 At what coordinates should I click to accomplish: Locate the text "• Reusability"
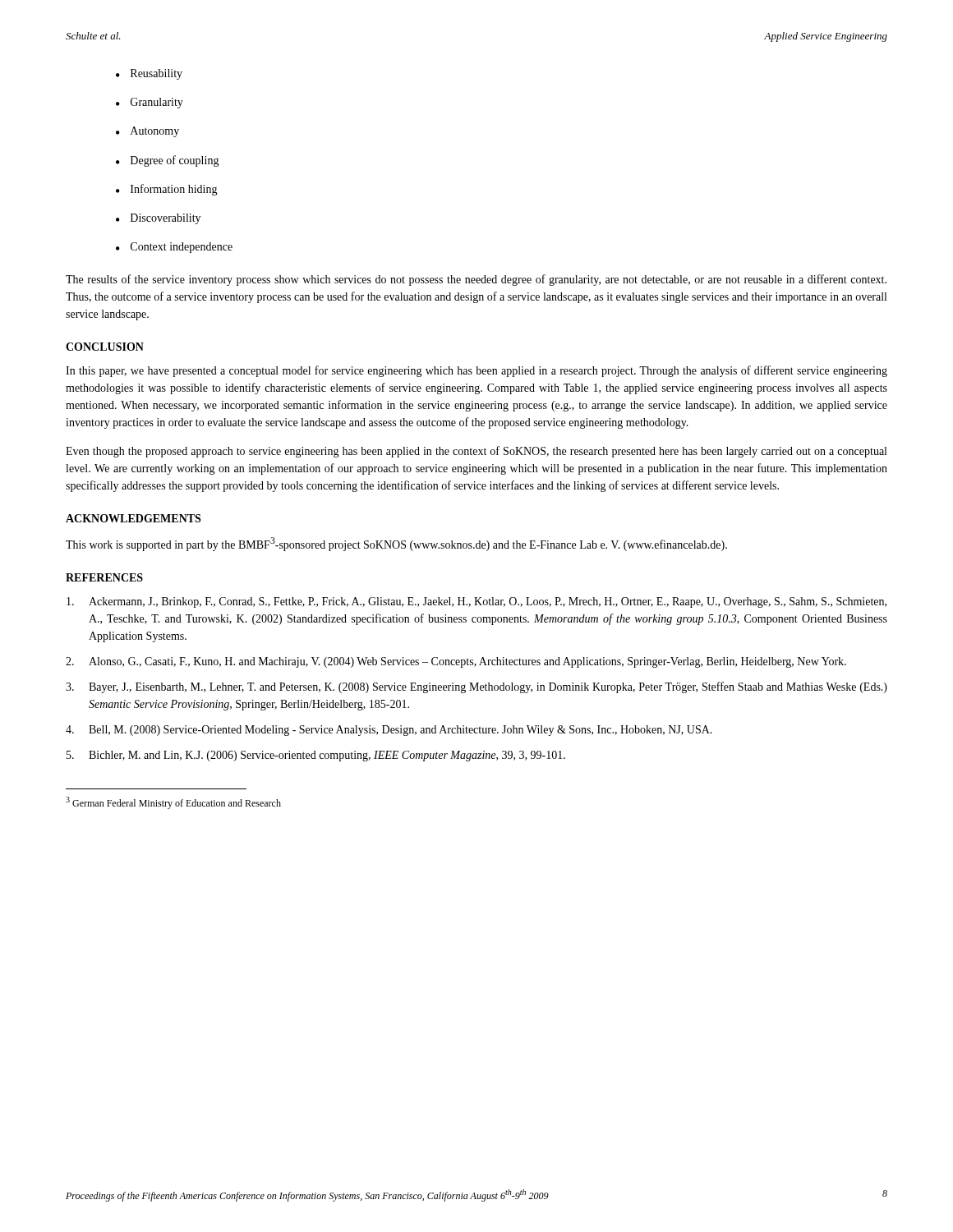point(149,76)
